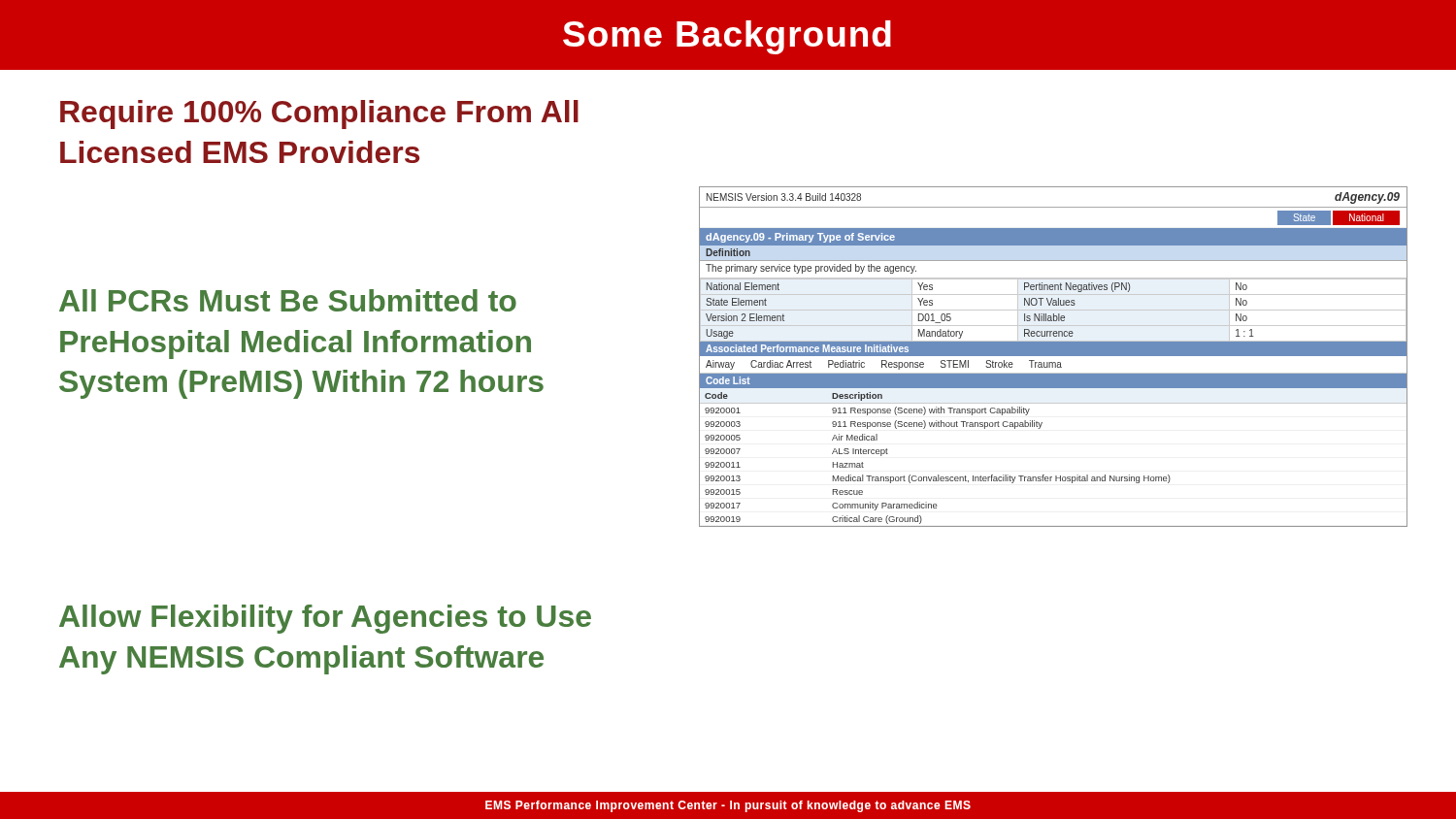Click the section header that begins "Allow Flexibility for"
This screenshot has height=819, width=1456.
click(x=340, y=637)
